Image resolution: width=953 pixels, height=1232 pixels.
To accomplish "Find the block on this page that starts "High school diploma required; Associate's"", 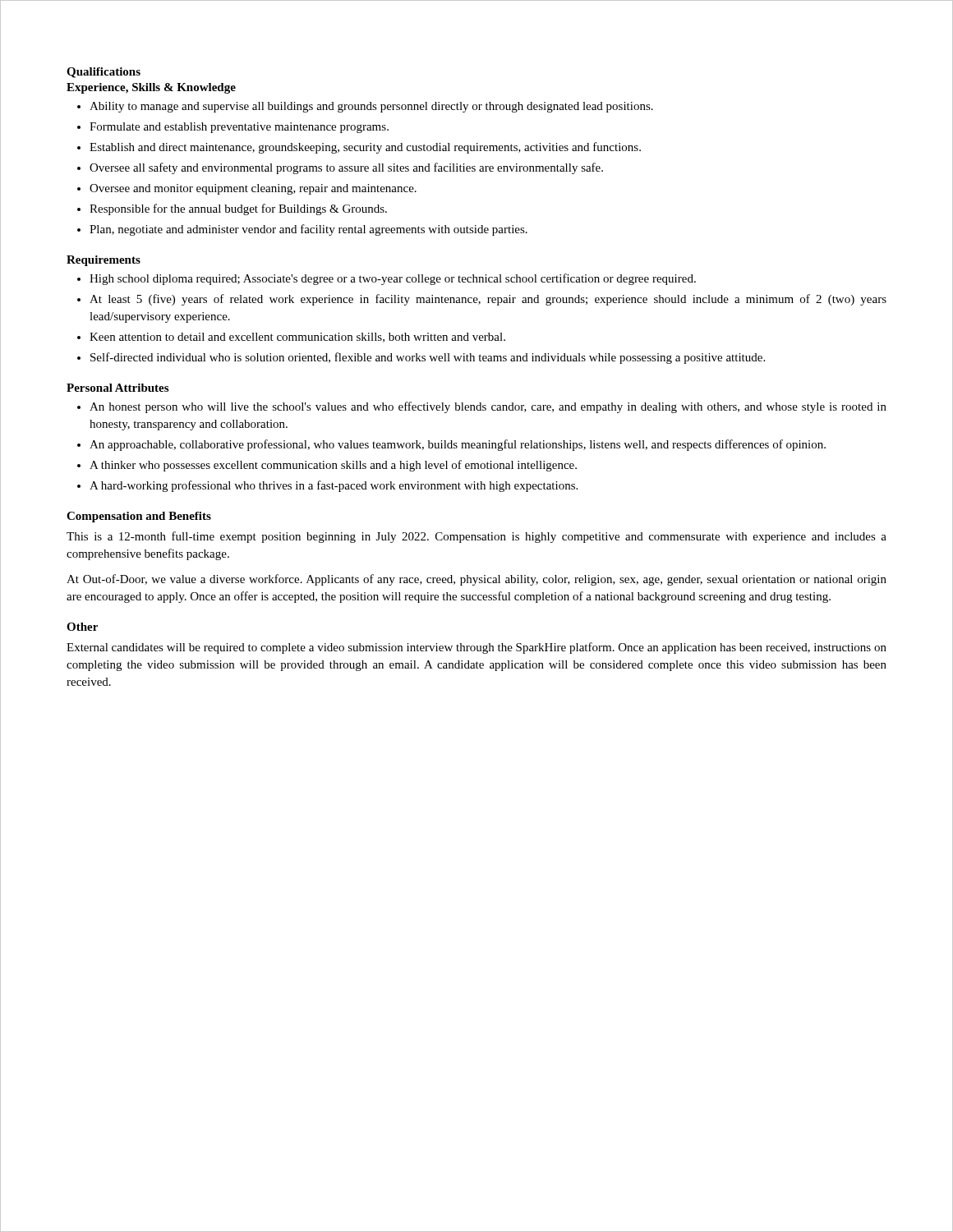I will pos(488,279).
